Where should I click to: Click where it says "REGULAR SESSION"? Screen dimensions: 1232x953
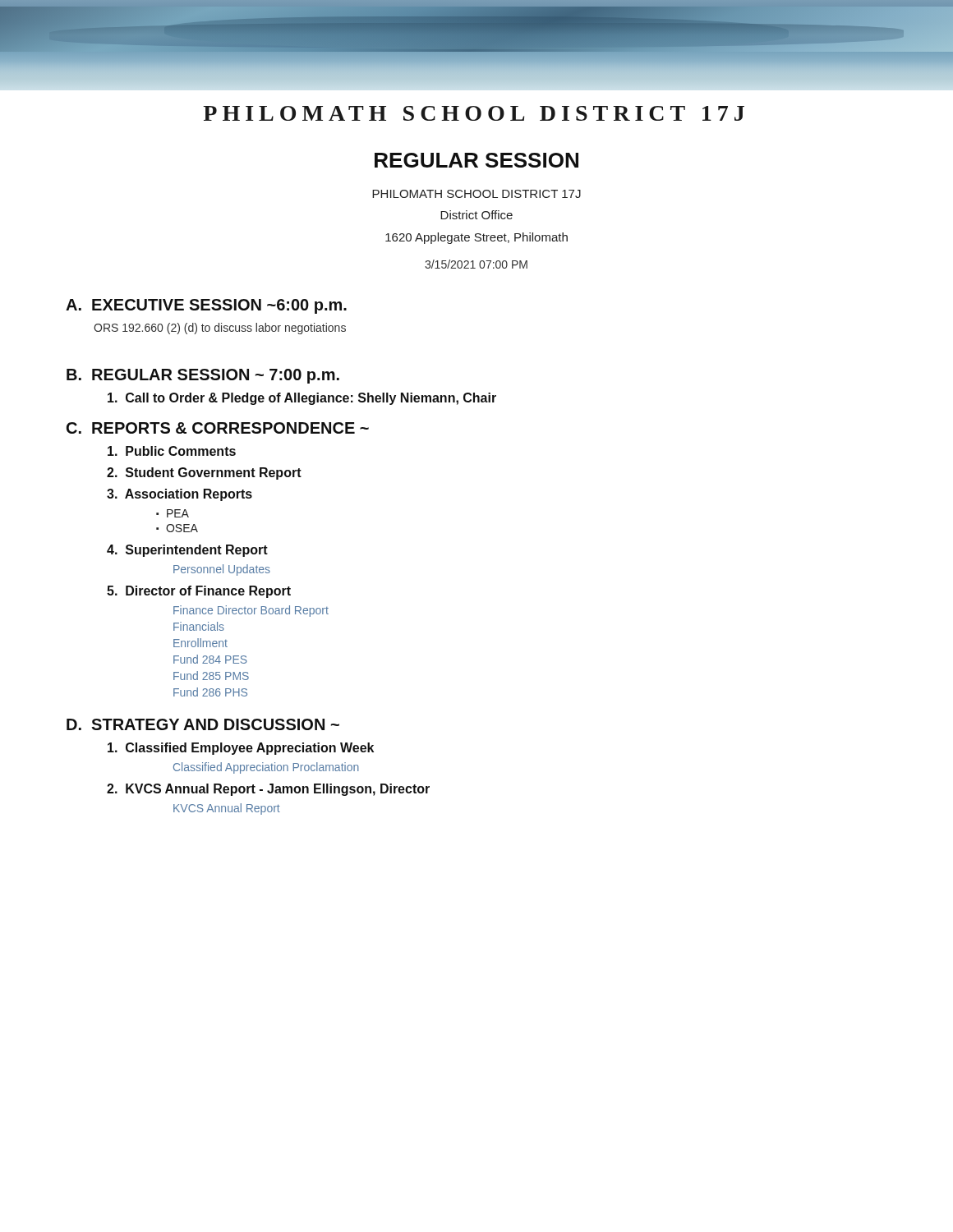476,160
